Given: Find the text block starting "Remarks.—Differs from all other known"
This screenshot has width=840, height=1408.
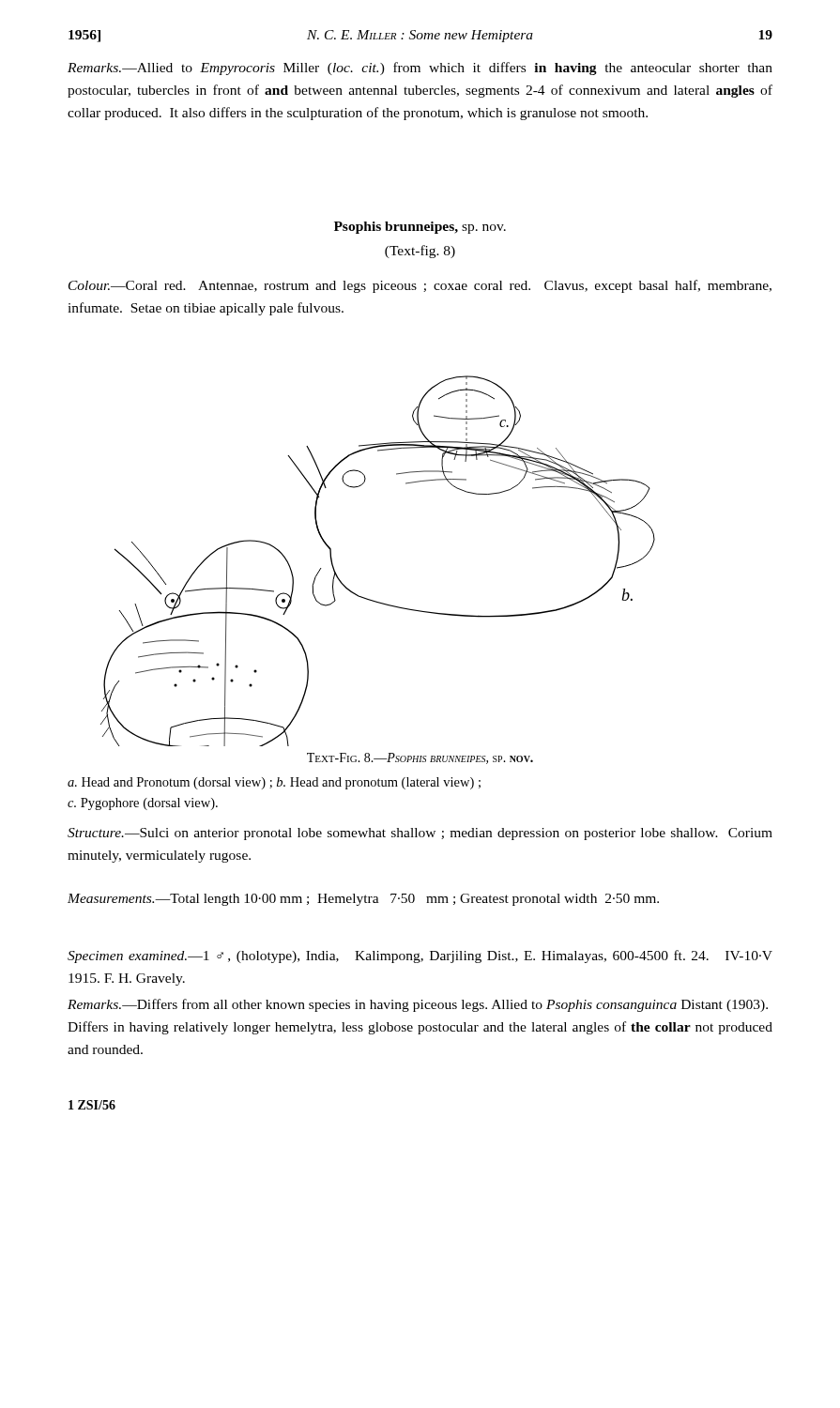Looking at the screenshot, I should (x=420, y=1026).
